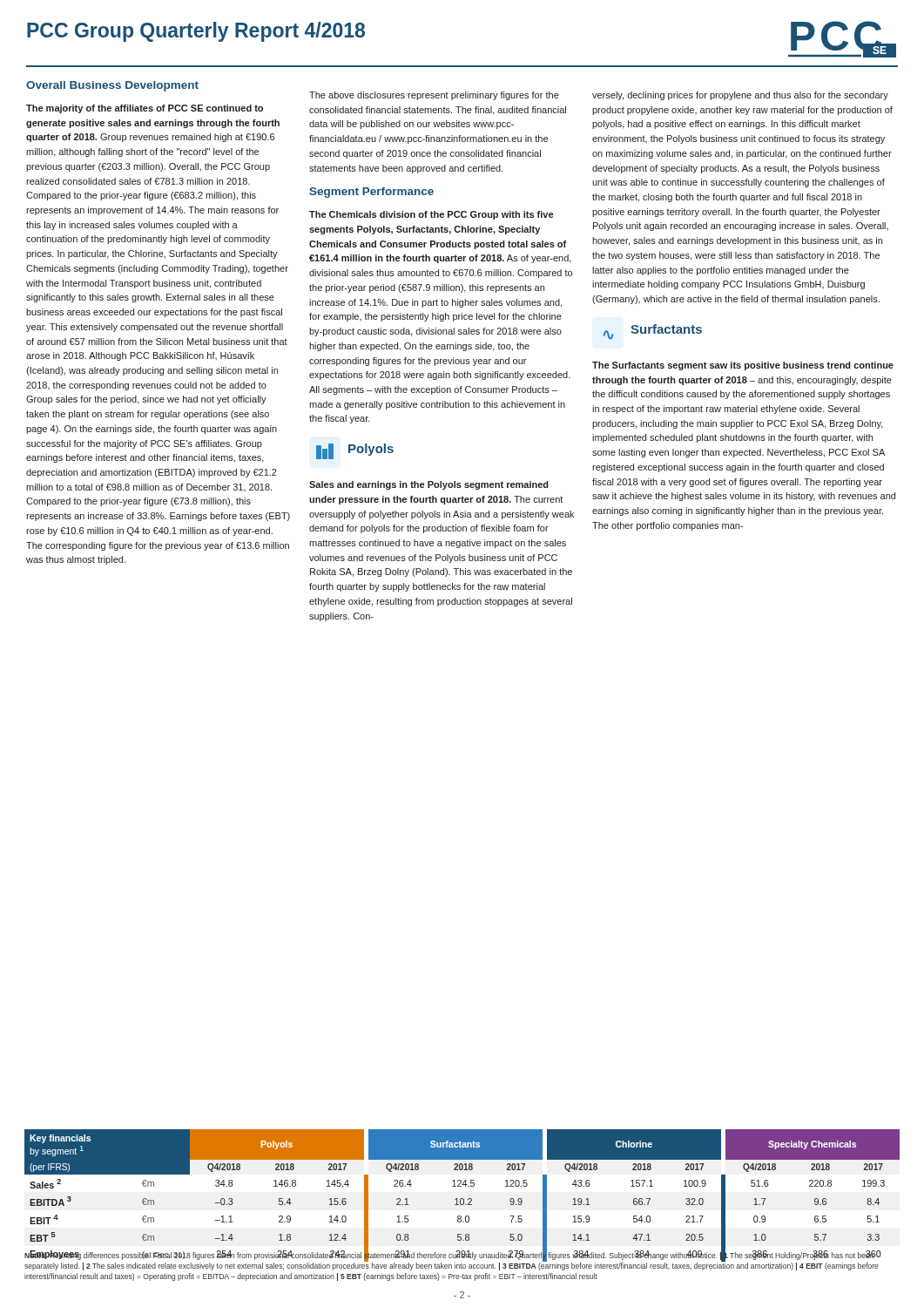Click on the block starting "The Chemicals division of"
Screen dimensions: 1307x924
coord(442,317)
